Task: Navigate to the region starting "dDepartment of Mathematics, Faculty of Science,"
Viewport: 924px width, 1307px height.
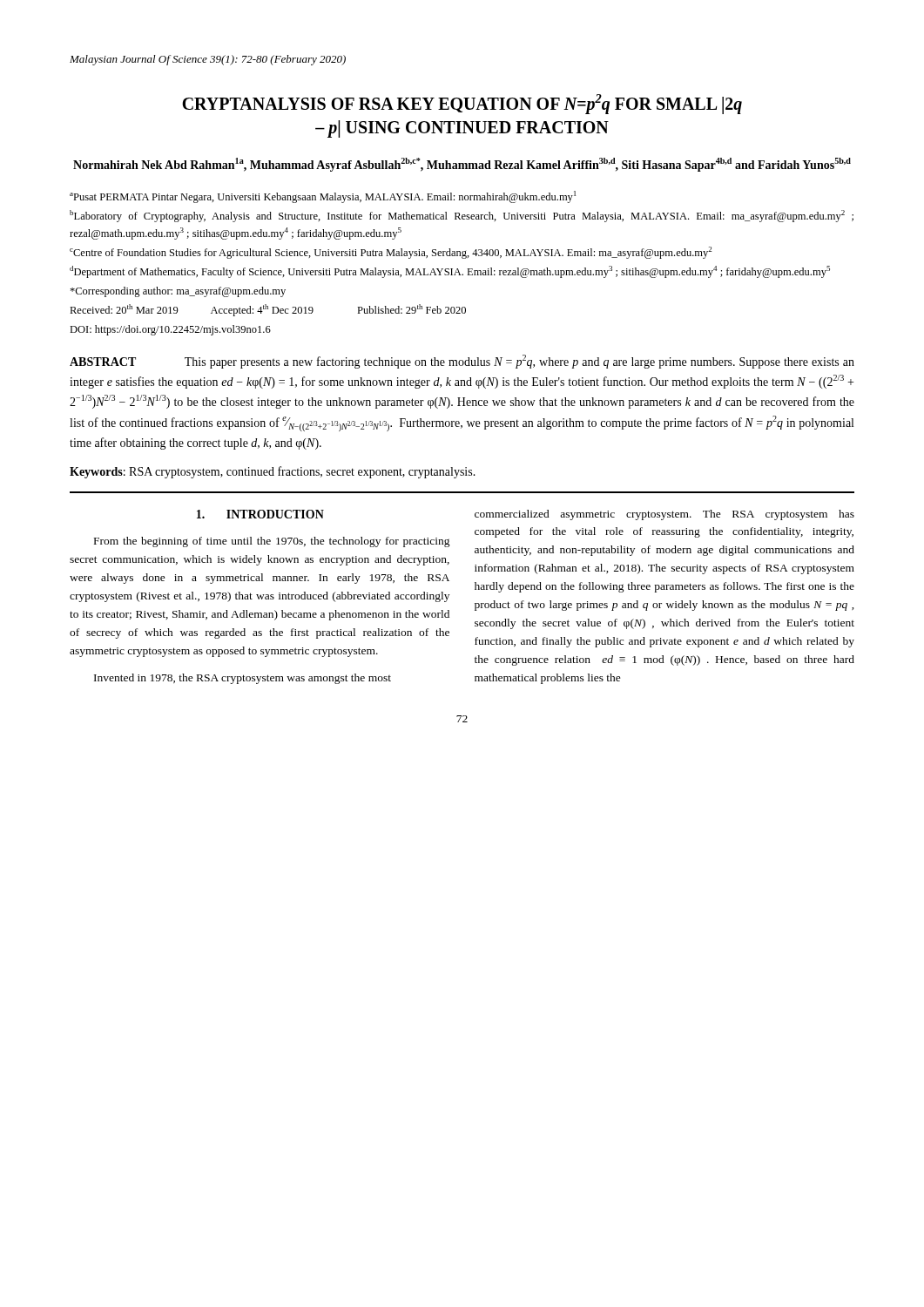Action: pos(450,271)
